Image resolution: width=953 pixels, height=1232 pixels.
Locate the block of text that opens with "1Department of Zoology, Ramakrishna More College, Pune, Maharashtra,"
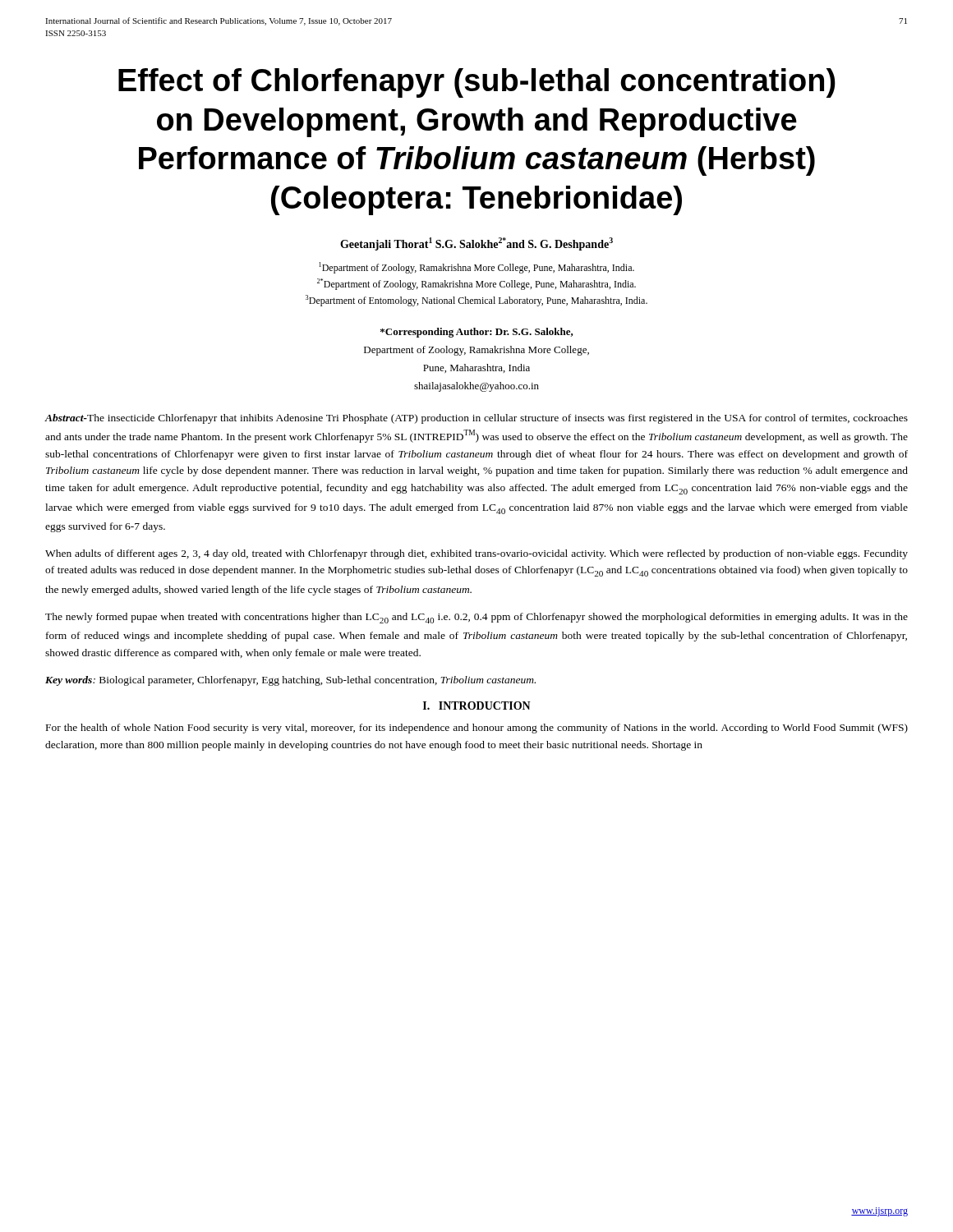pyautogui.click(x=476, y=284)
